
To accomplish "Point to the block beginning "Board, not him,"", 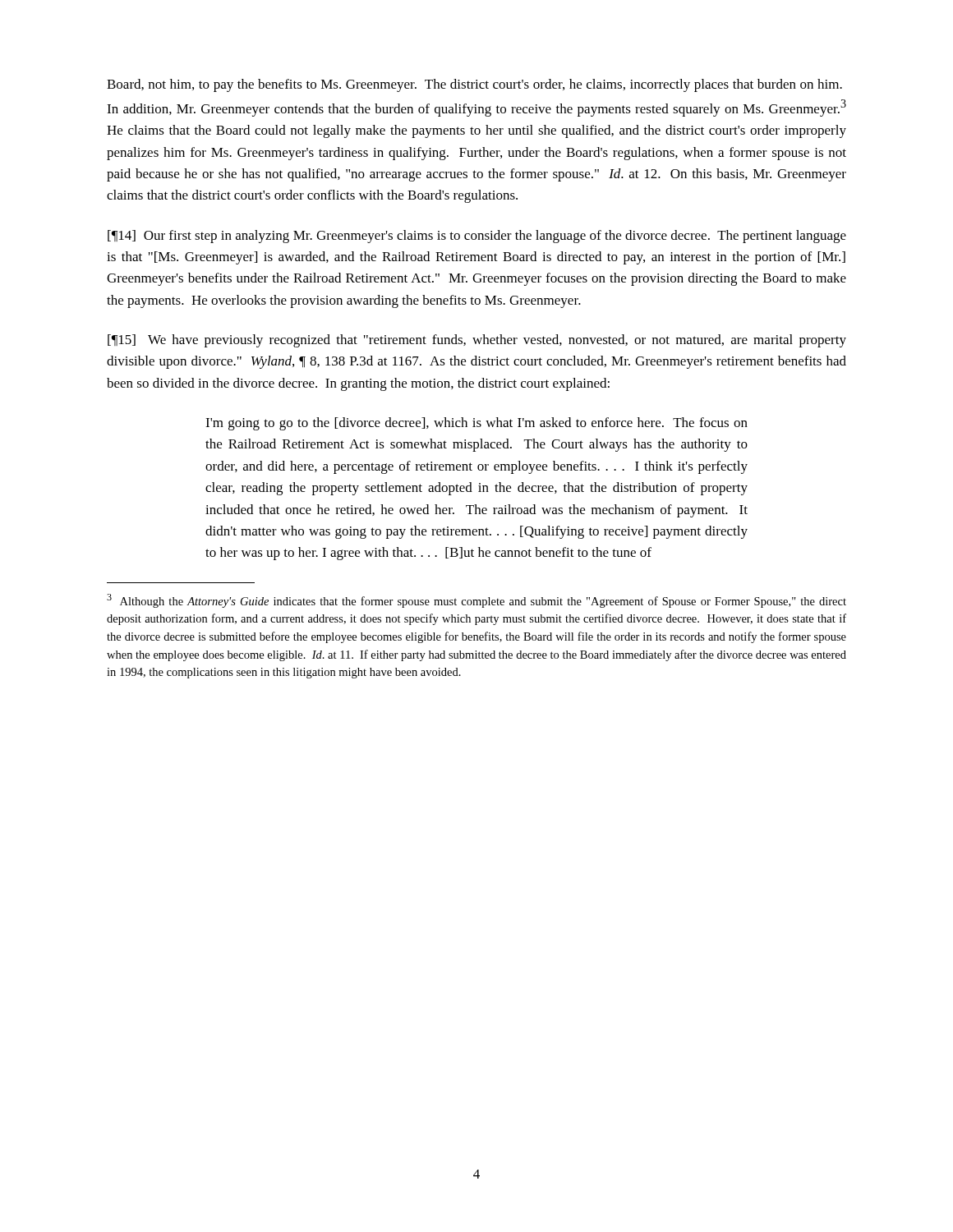I will [476, 140].
